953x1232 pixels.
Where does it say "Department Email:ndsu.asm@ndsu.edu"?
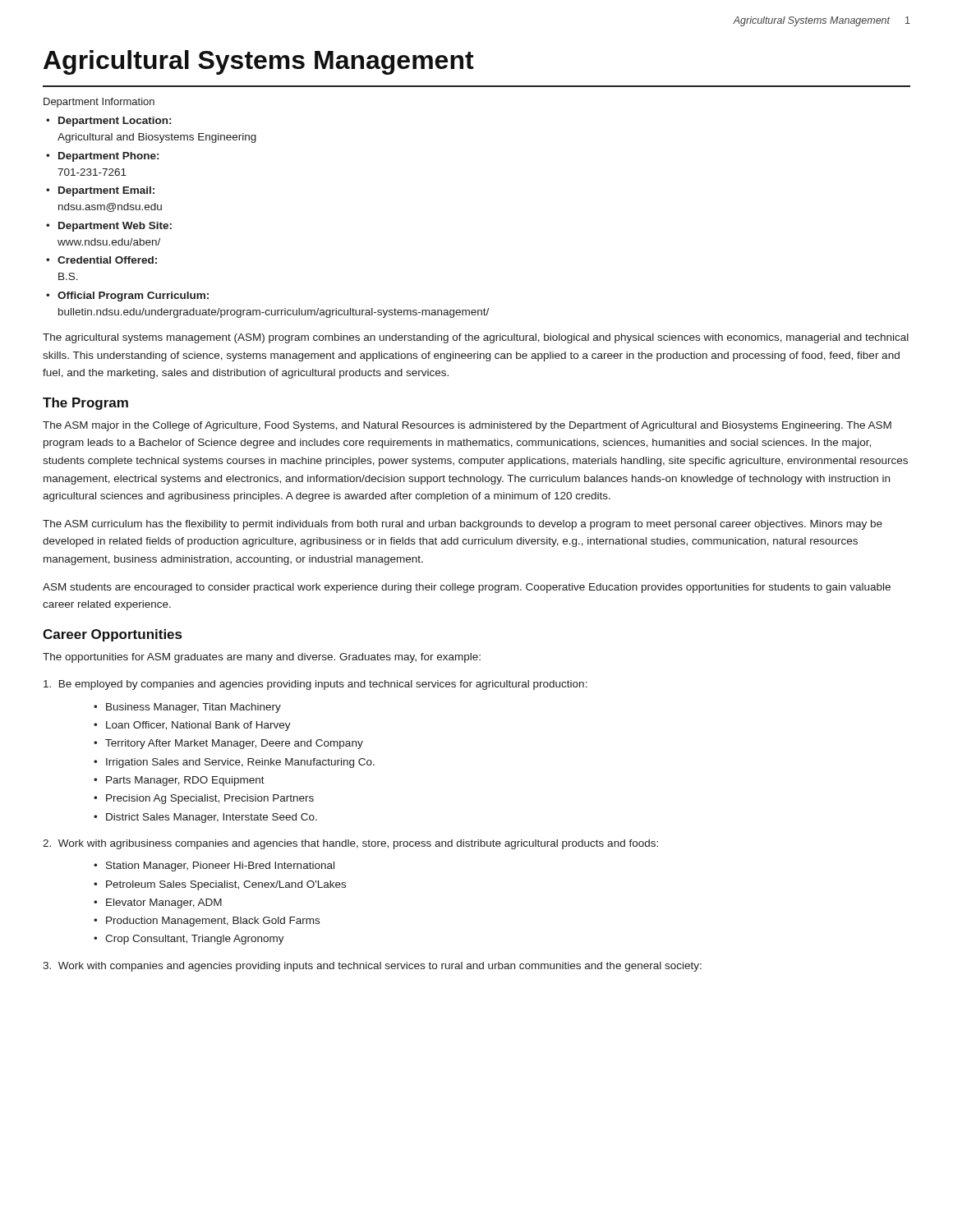click(x=106, y=191)
